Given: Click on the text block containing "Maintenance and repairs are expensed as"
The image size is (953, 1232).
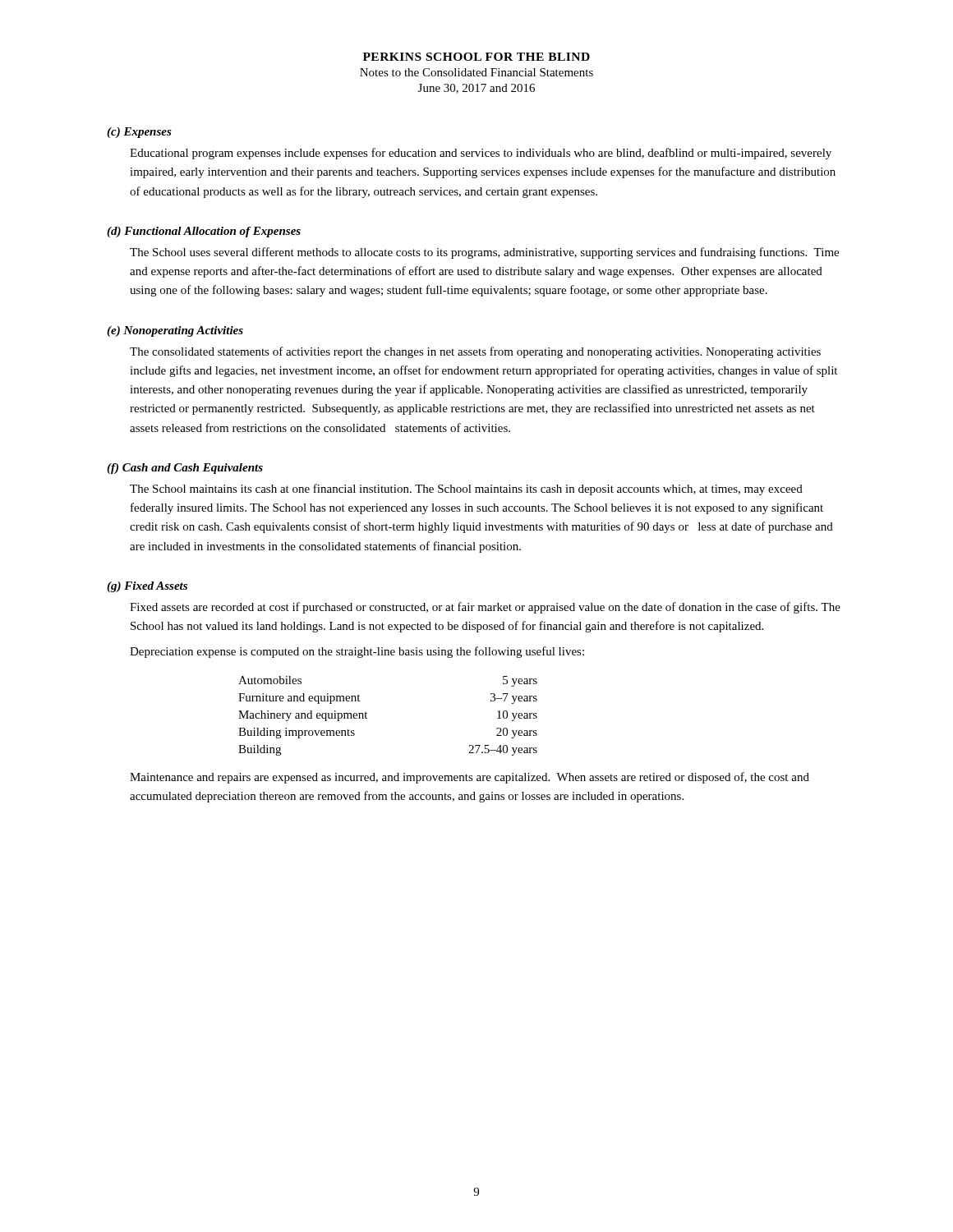Looking at the screenshot, I should 469,786.
